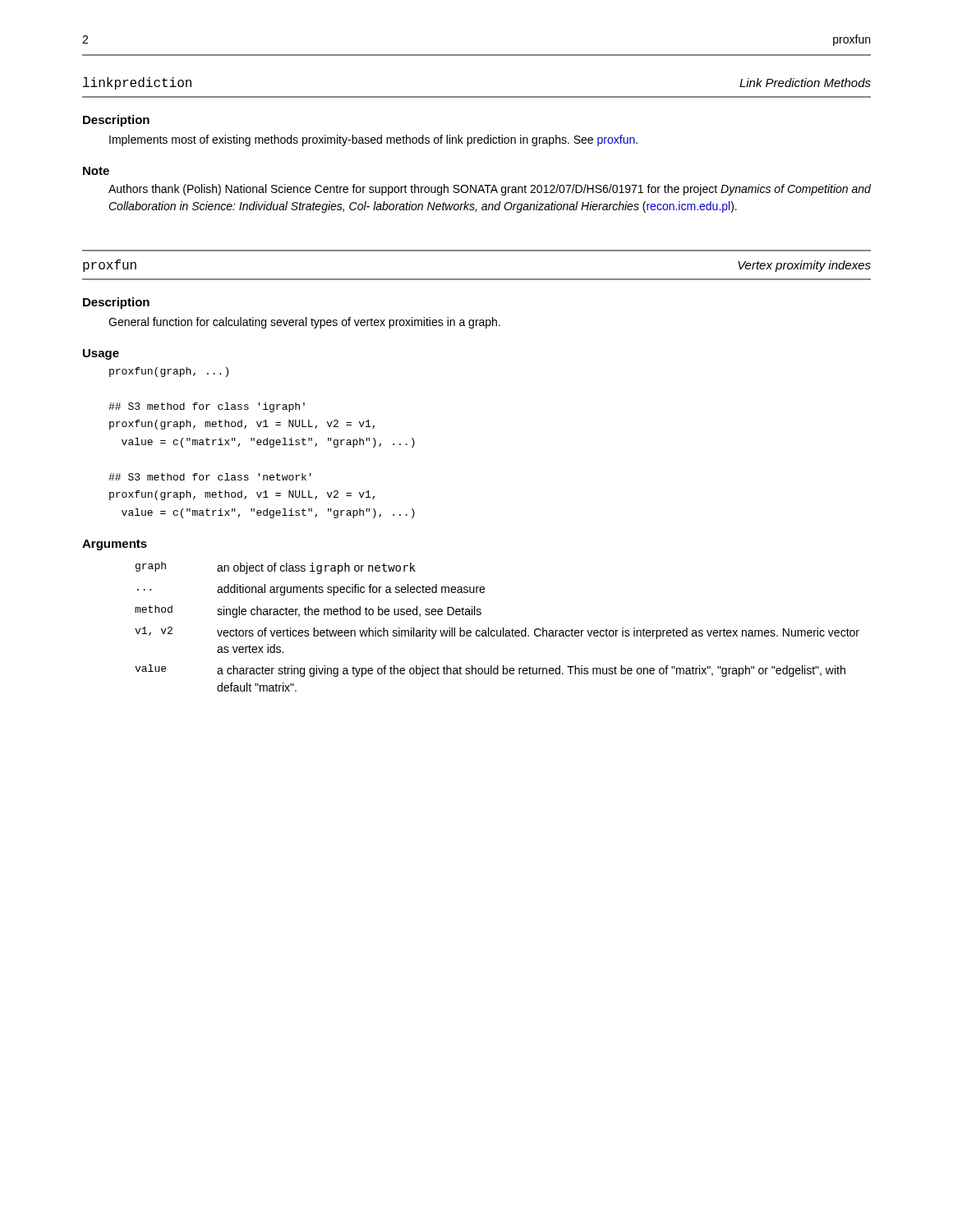
Task: Click on the text block that reads "Implements most of existing"
Action: tap(373, 140)
